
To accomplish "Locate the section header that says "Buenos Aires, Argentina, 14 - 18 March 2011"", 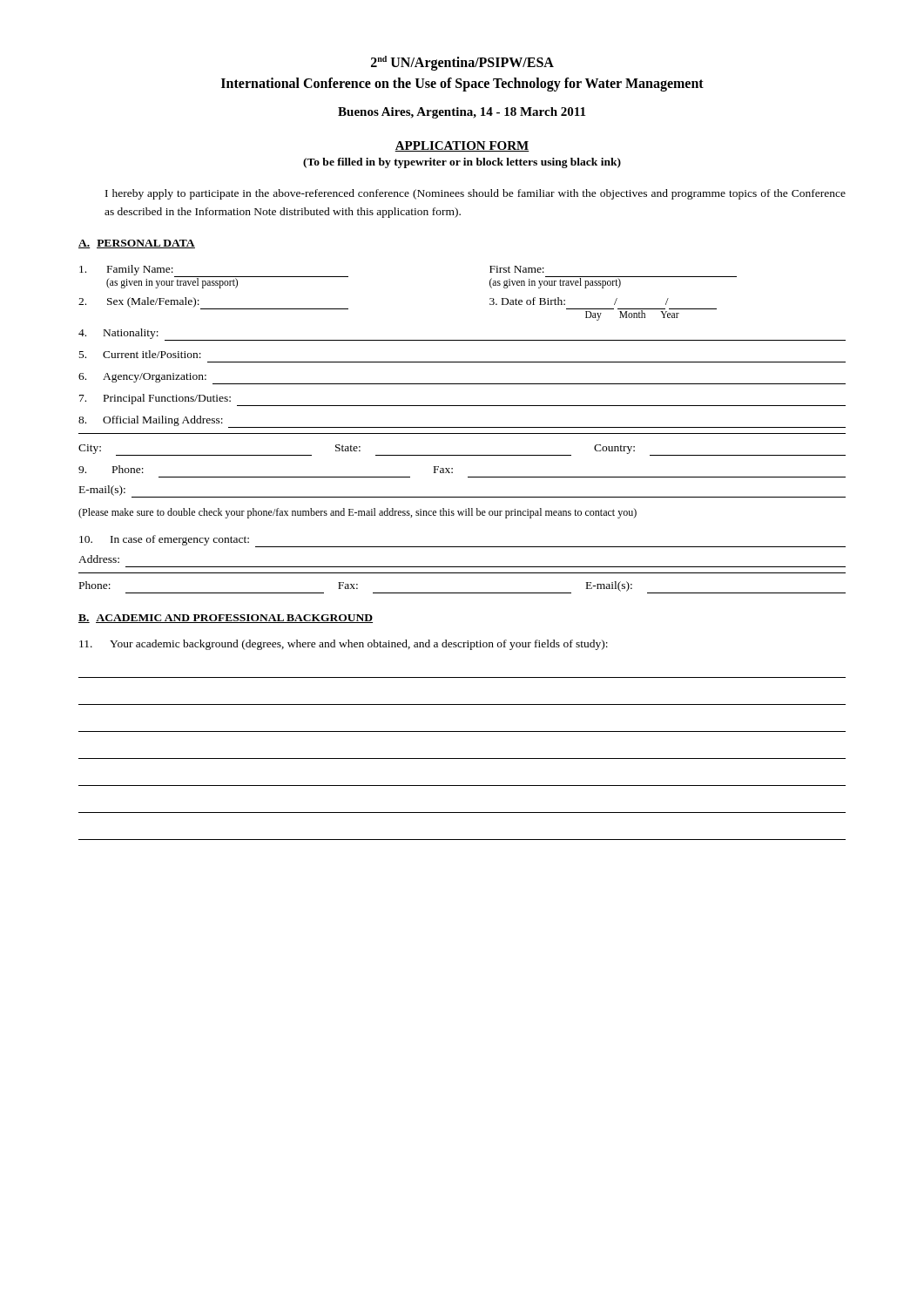I will (462, 112).
